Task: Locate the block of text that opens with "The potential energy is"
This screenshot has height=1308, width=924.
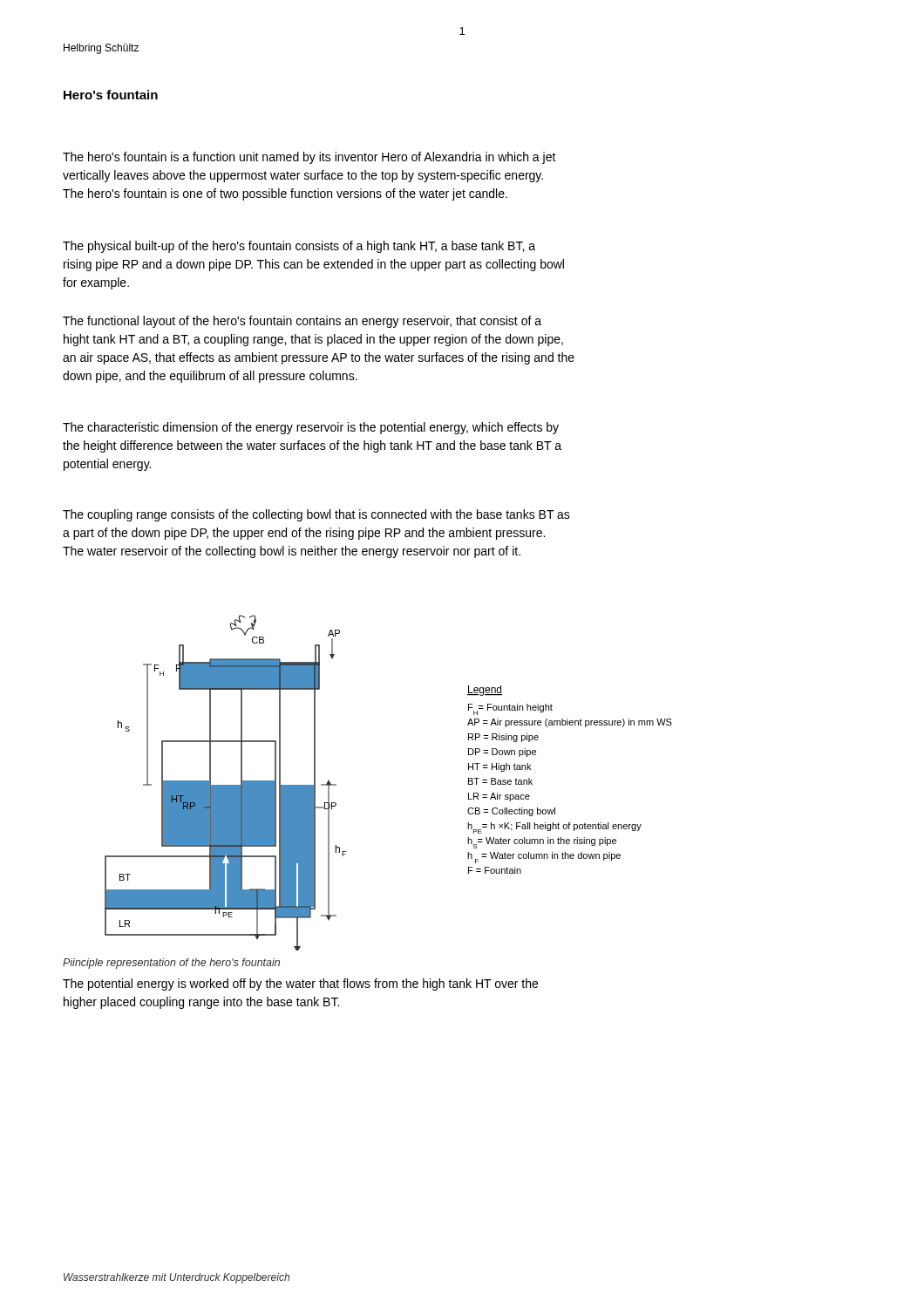Action: point(301,993)
